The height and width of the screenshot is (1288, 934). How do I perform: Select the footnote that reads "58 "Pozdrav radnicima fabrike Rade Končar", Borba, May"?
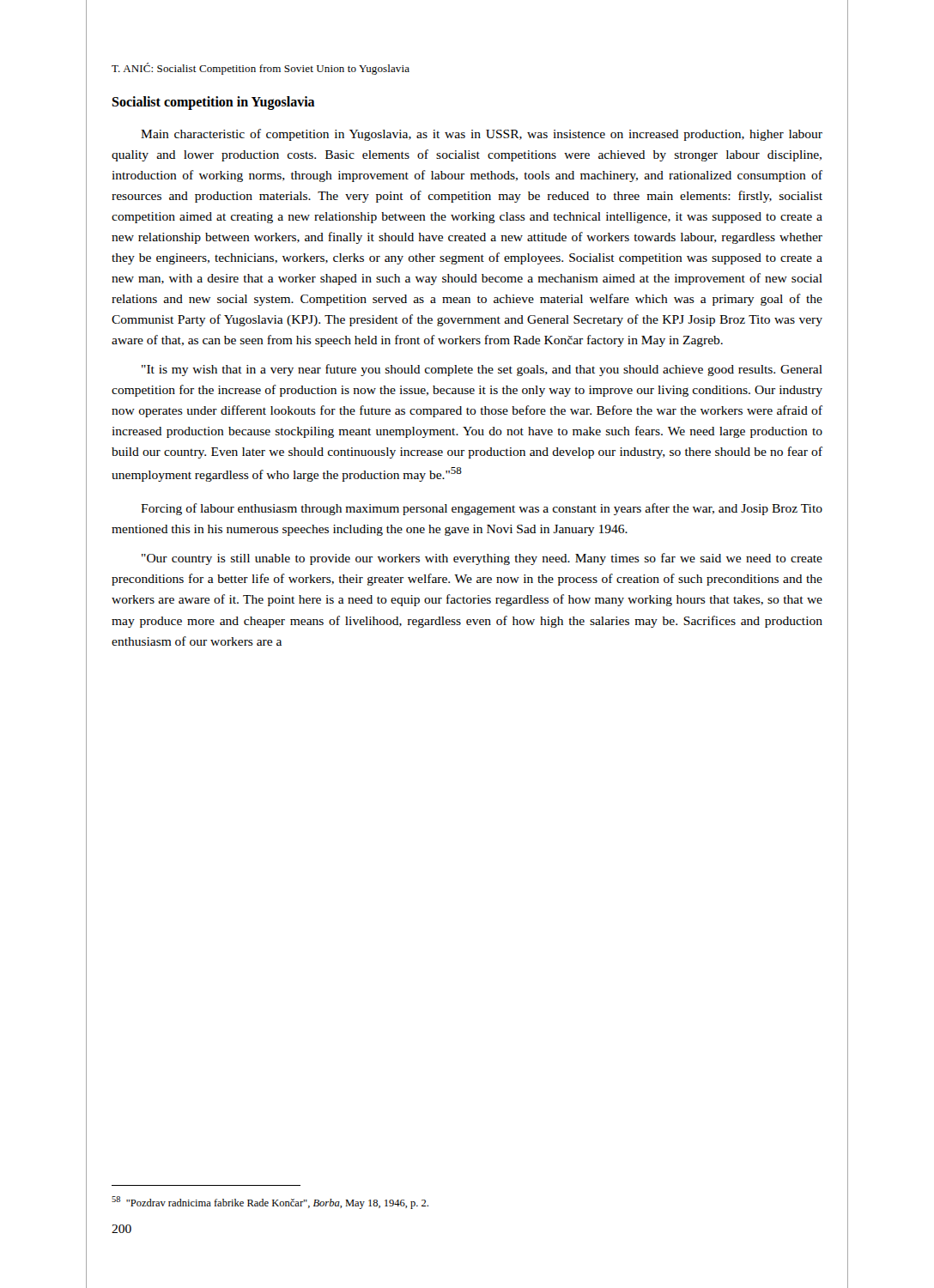pos(270,1202)
